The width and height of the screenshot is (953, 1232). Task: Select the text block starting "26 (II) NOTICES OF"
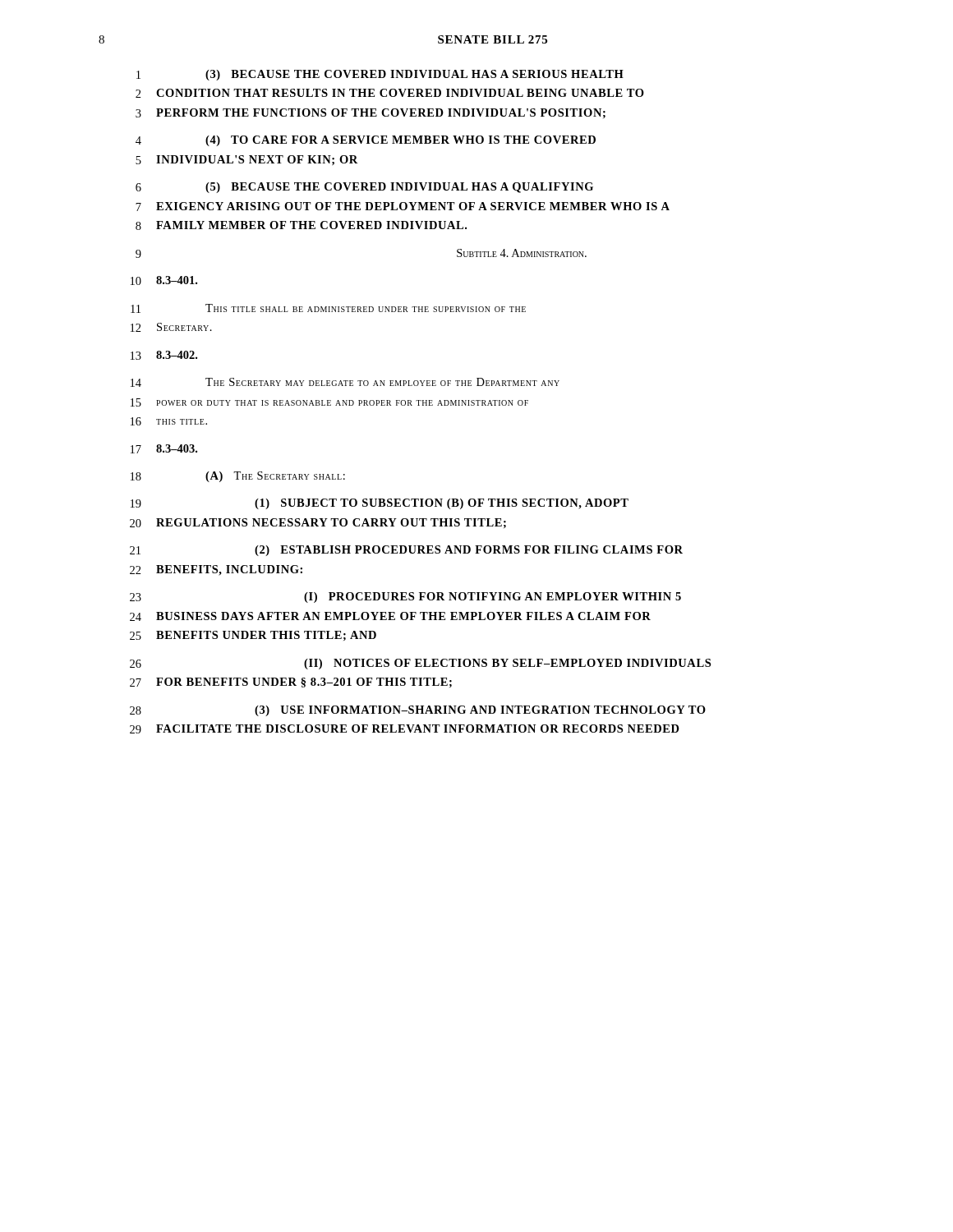[493, 673]
